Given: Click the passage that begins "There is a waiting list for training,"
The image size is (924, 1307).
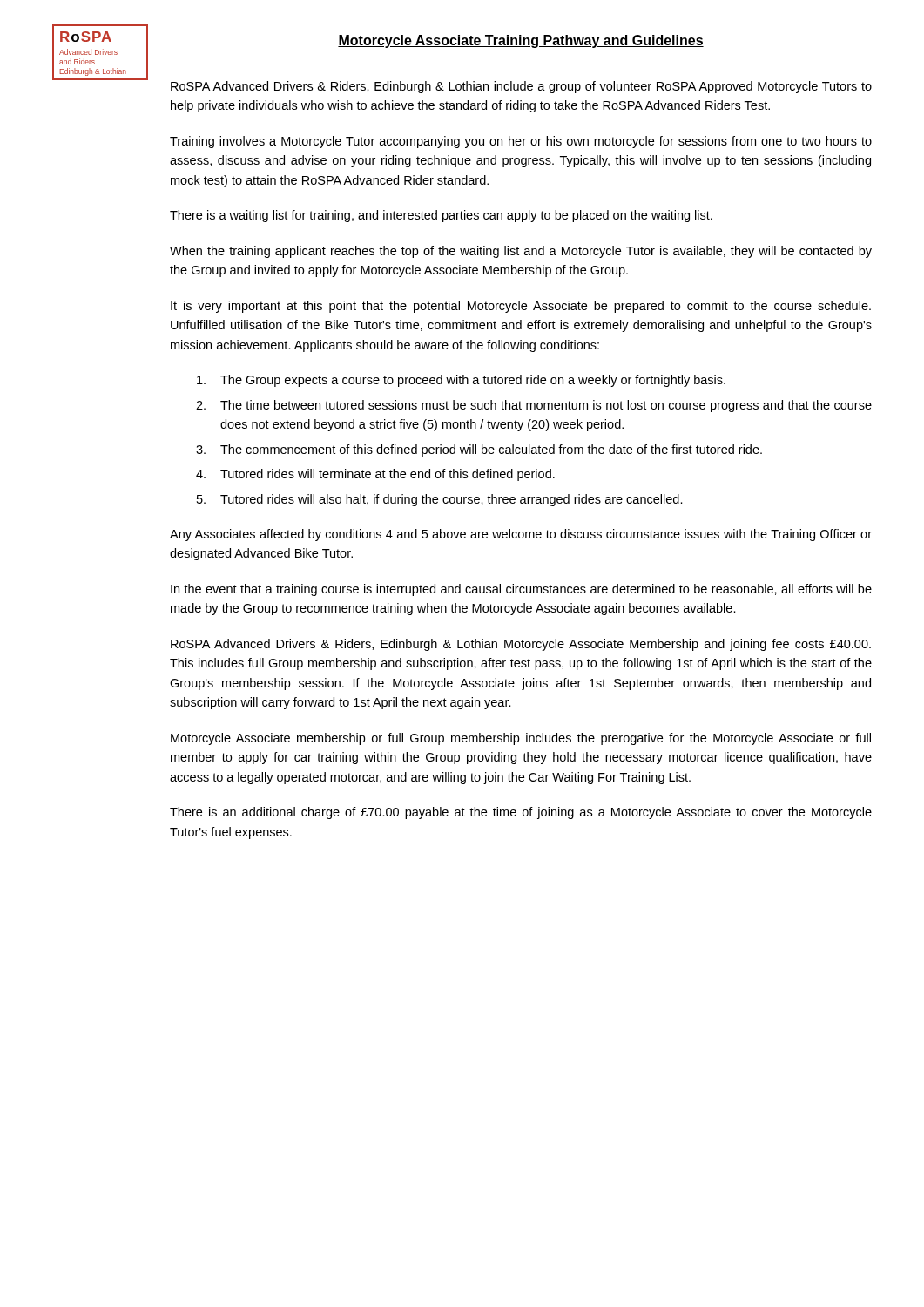Looking at the screenshot, I should pos(441,216).
